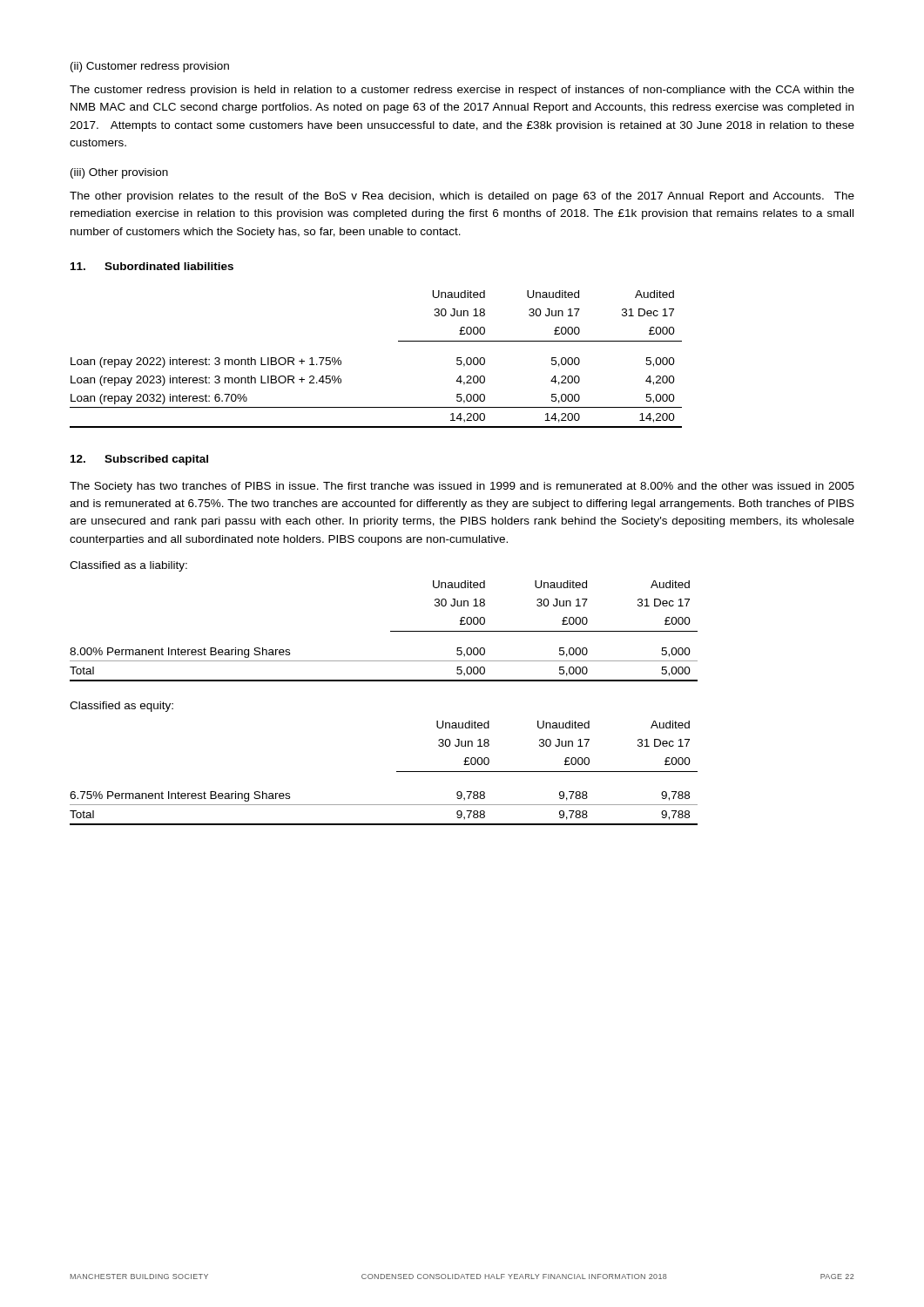Find the block on this page that starts "The other provision relates to the result"
This screenshot has height=1307, width=924.
(x=462, y=213)
